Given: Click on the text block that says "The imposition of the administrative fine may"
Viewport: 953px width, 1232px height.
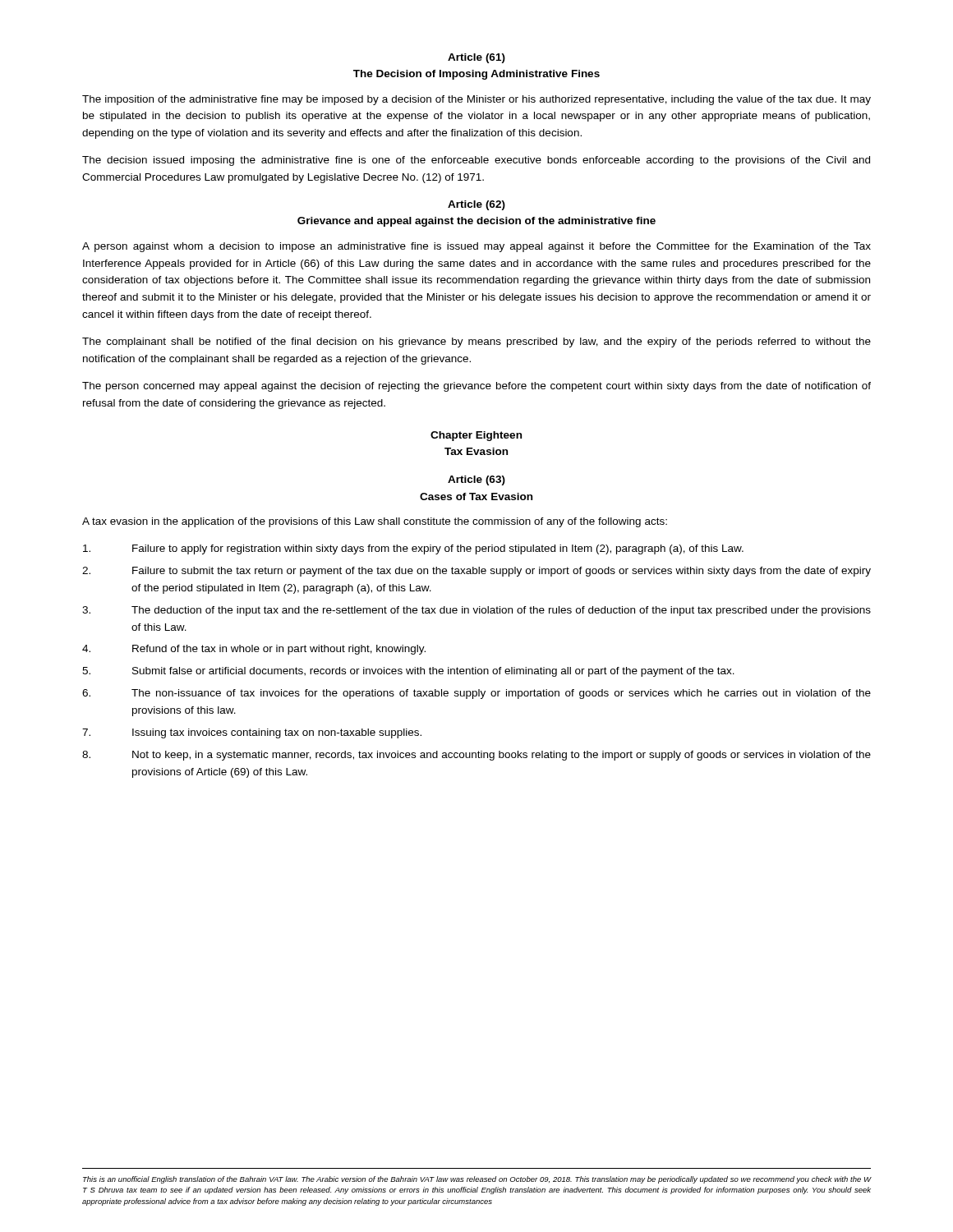Looking at the screenshot, I should tap(476, 116).
